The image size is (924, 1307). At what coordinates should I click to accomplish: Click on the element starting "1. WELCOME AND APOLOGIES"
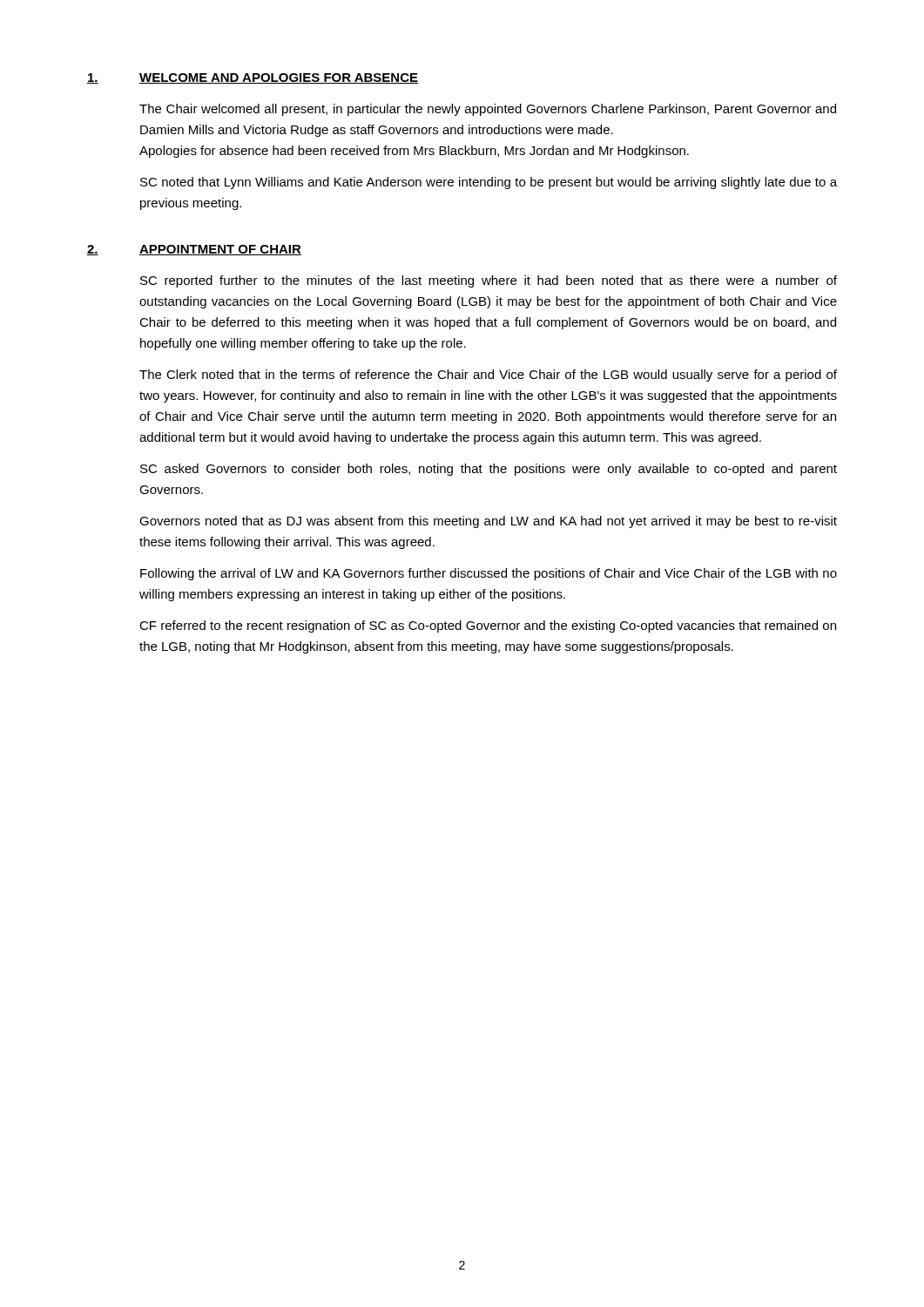tap(253, 77)
